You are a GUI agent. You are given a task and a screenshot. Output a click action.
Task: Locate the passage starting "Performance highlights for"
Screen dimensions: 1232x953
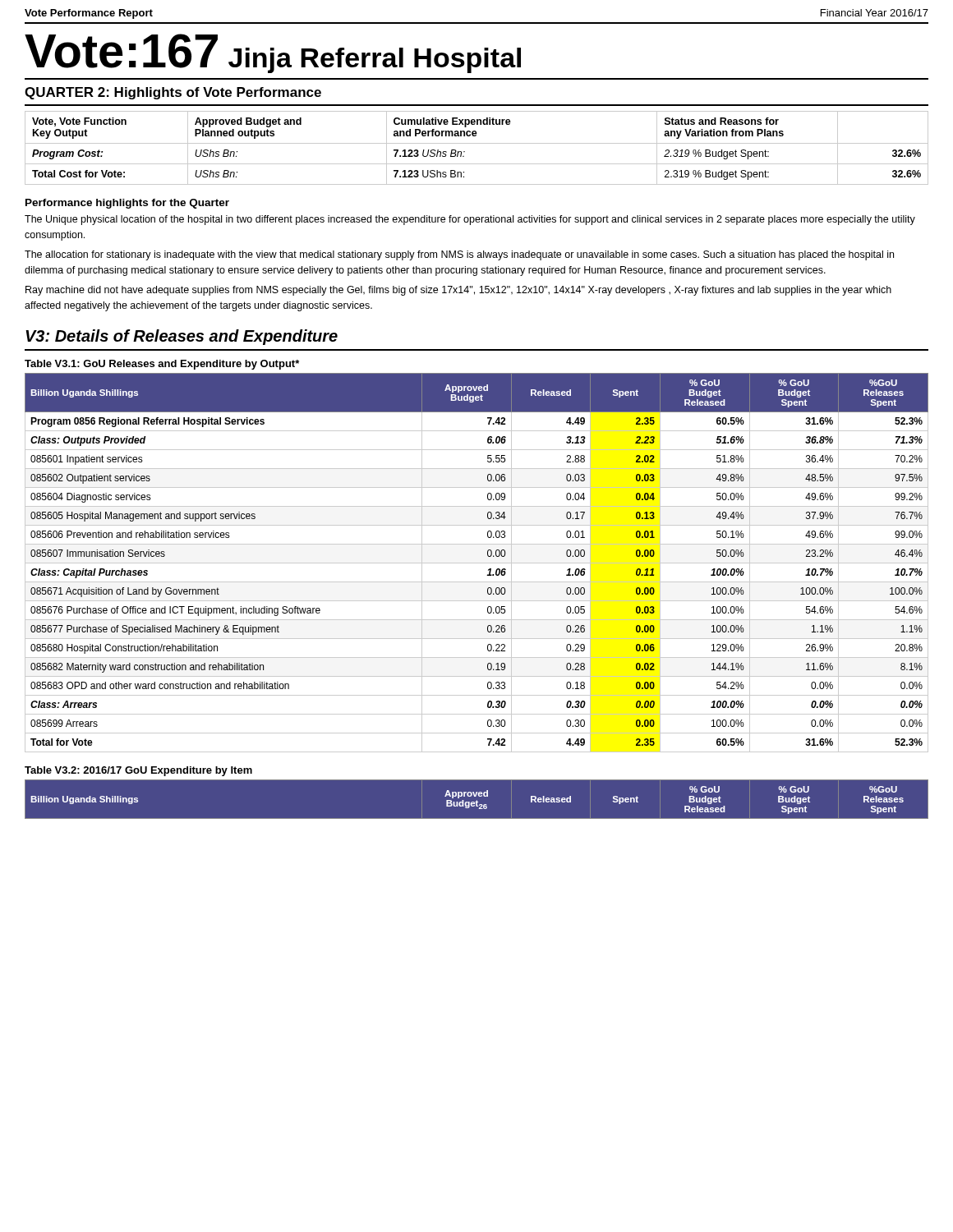(x=127, y=202)
